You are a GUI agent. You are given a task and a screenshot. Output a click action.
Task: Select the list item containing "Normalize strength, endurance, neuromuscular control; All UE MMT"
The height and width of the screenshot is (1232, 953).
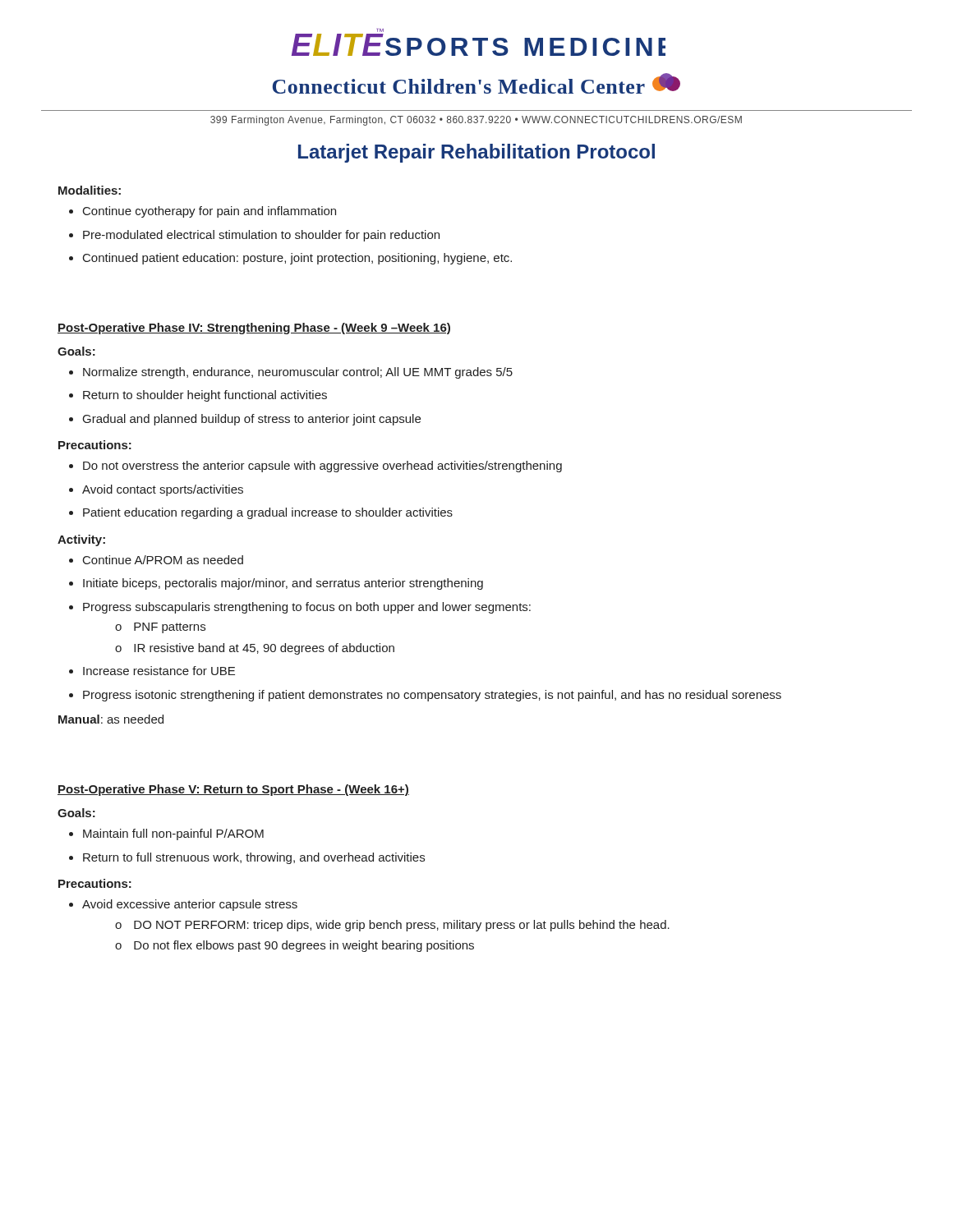pos(476,372)
